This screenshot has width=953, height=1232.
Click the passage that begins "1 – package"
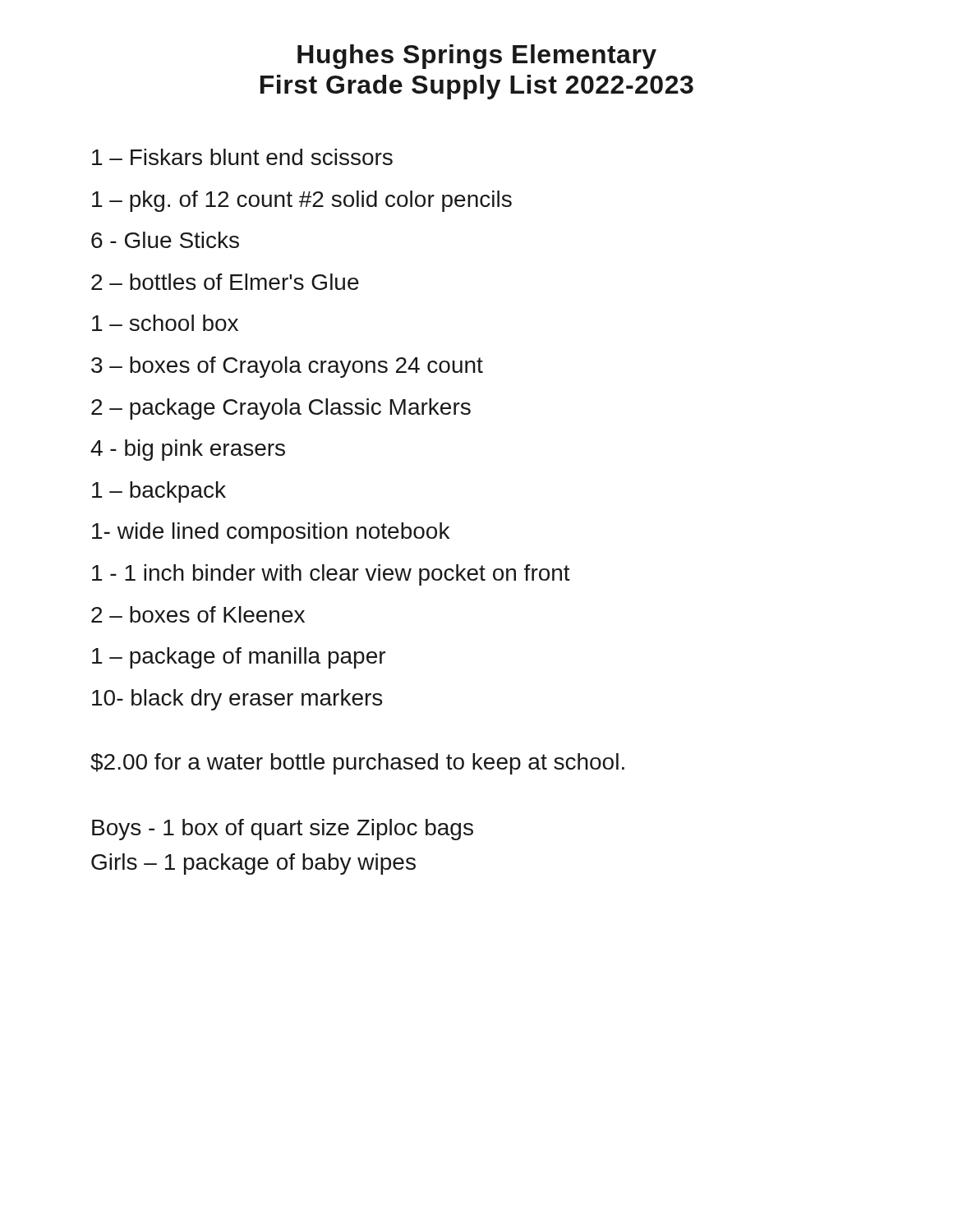[x=238, y=656]
